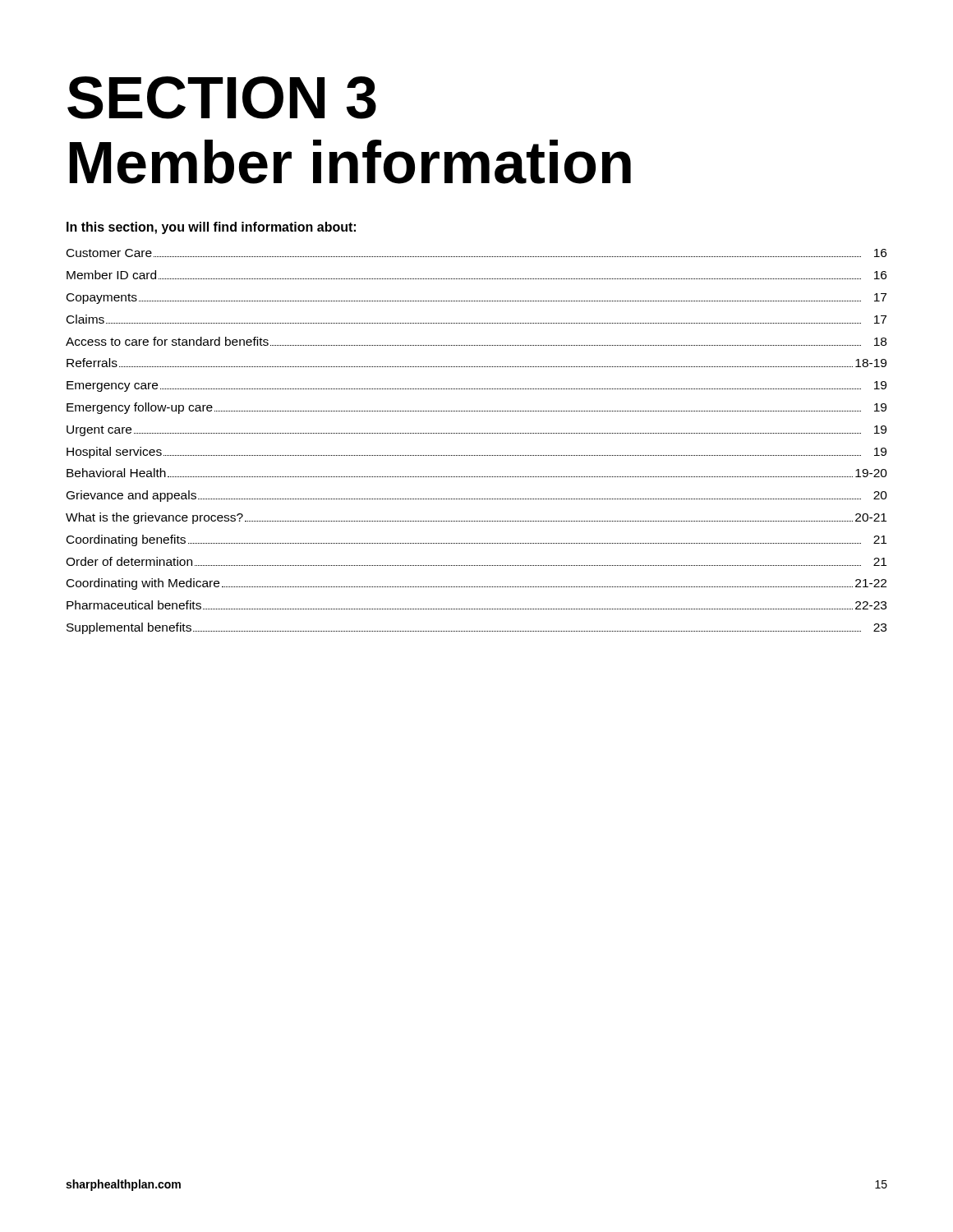Locate the list item that reads "Pharmaceutical benefits 22-23"
This screenshot has height=1232, width=953.
tap(476, 606)
